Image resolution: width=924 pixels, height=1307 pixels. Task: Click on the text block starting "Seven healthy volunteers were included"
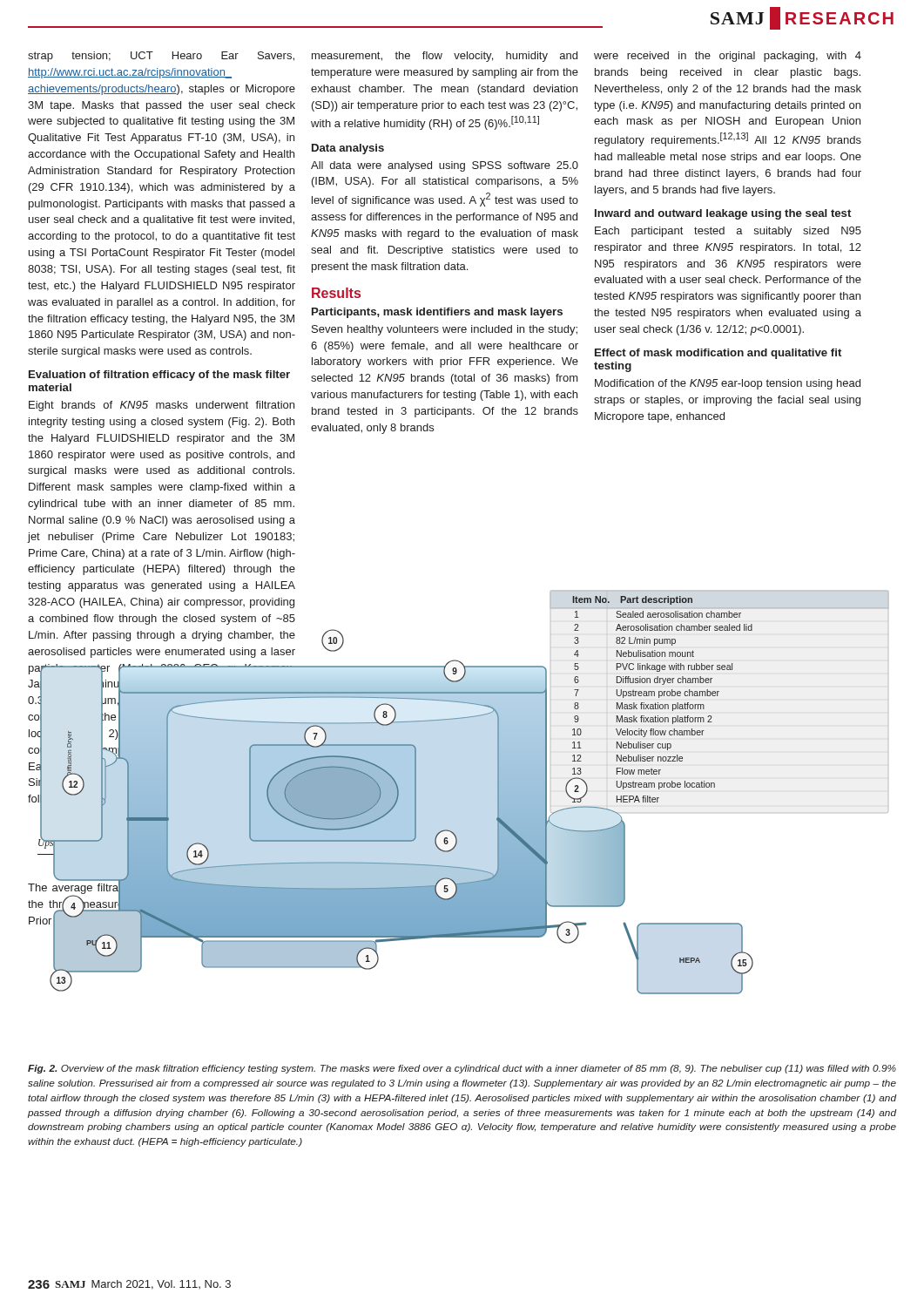click(445, 379)
